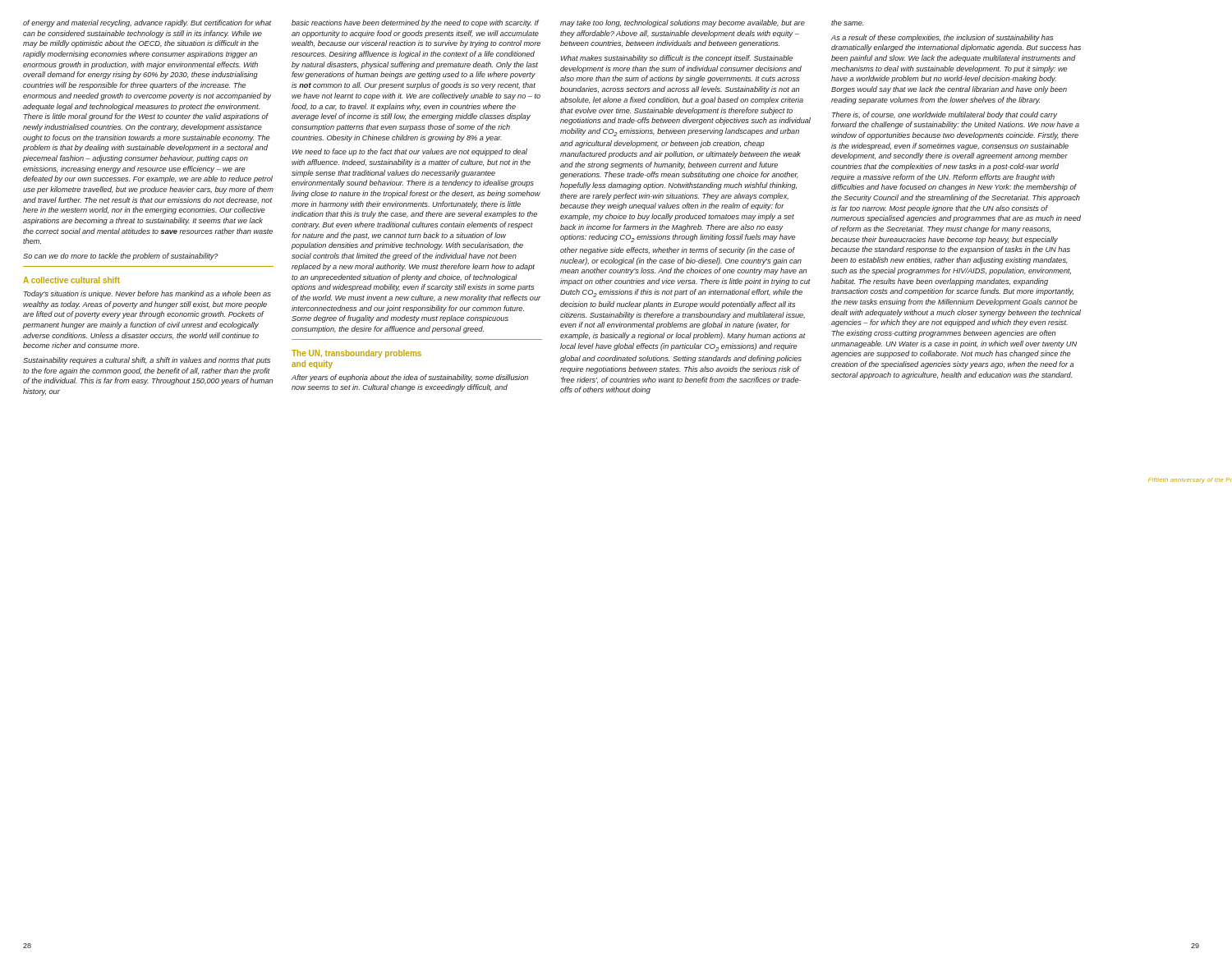
Task: Locate the block of text that opens with "basic reactions have been determined by the need"
Action: [x=417, y=176]
